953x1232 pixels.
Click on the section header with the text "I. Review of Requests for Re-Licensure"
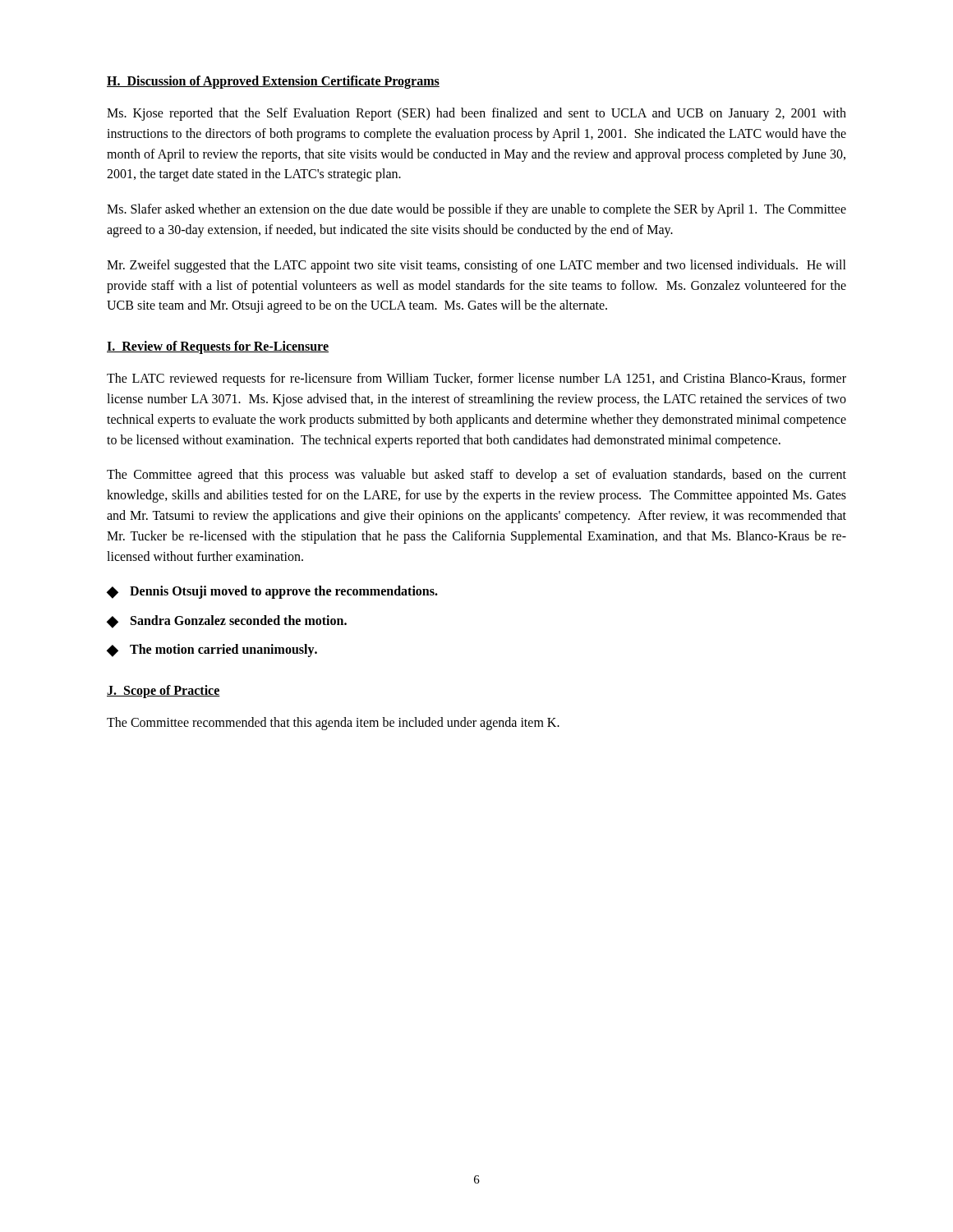pos(218,346)
